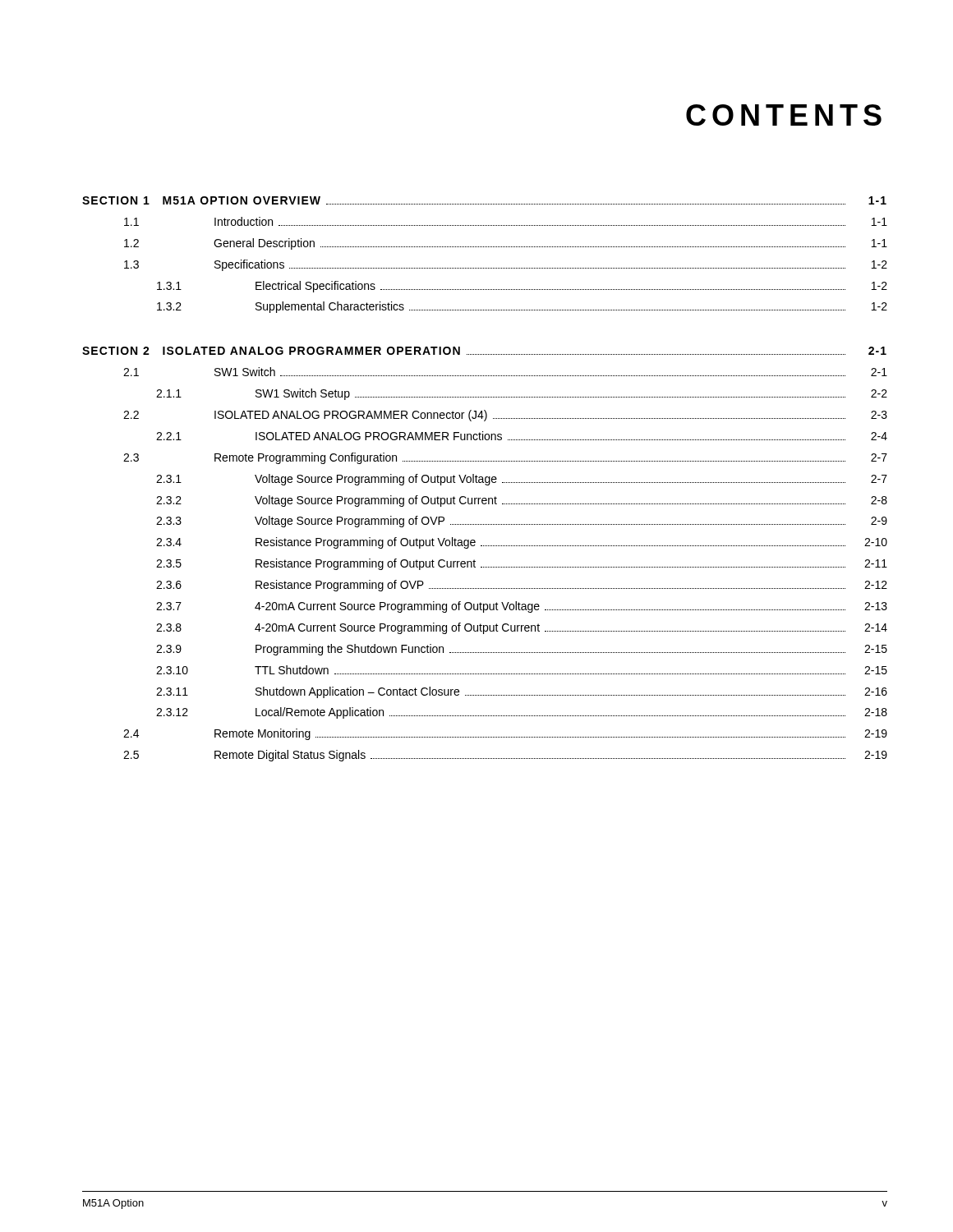Navigate to the block starting "2.3.6 Resistance Programming of OVP"

(485, 586)
